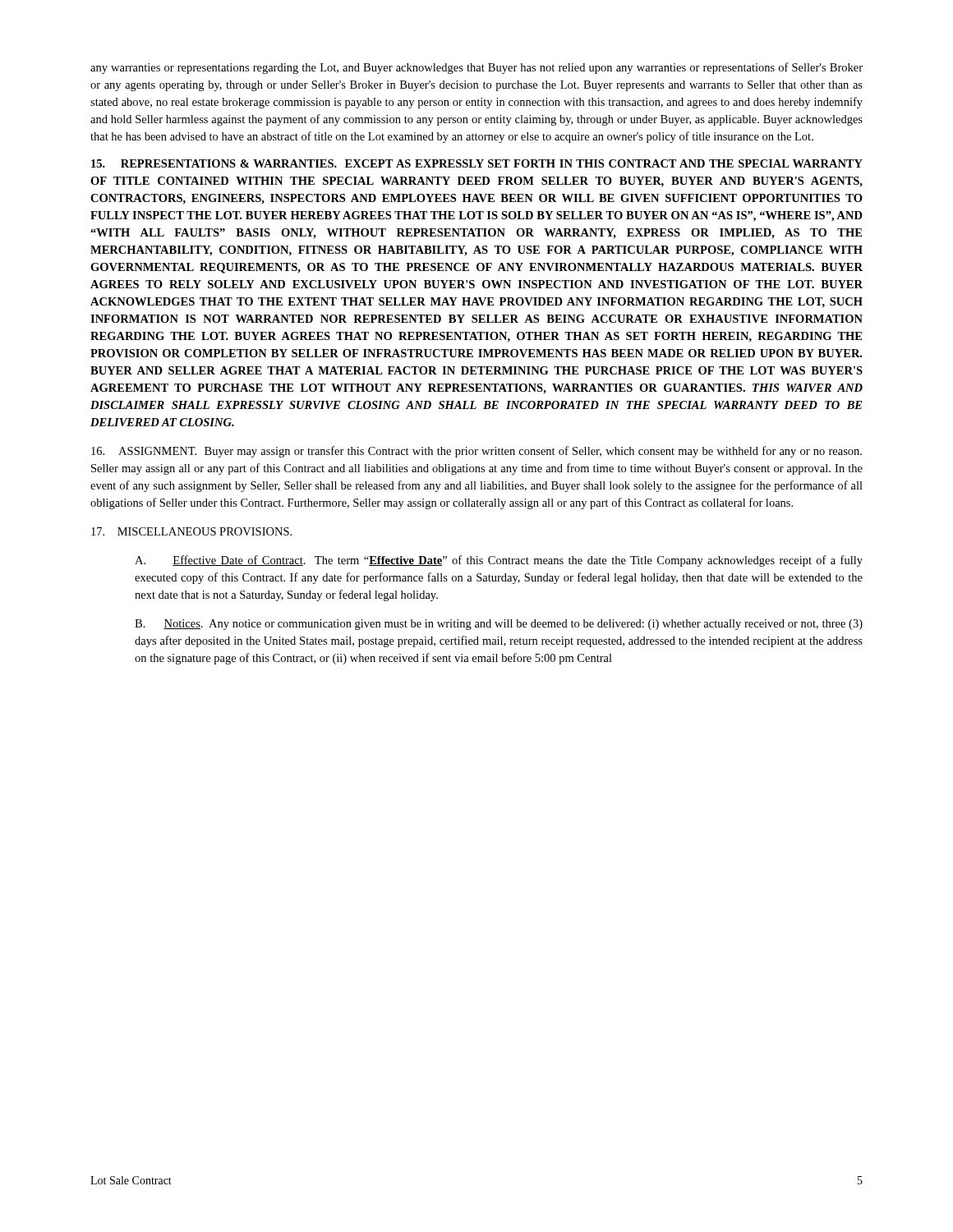The height and width of the screenshot is (1232, 953).
Task: Locate the text block starting "B. Notices. Any notice or communication given"
Action: click(499, 641)
